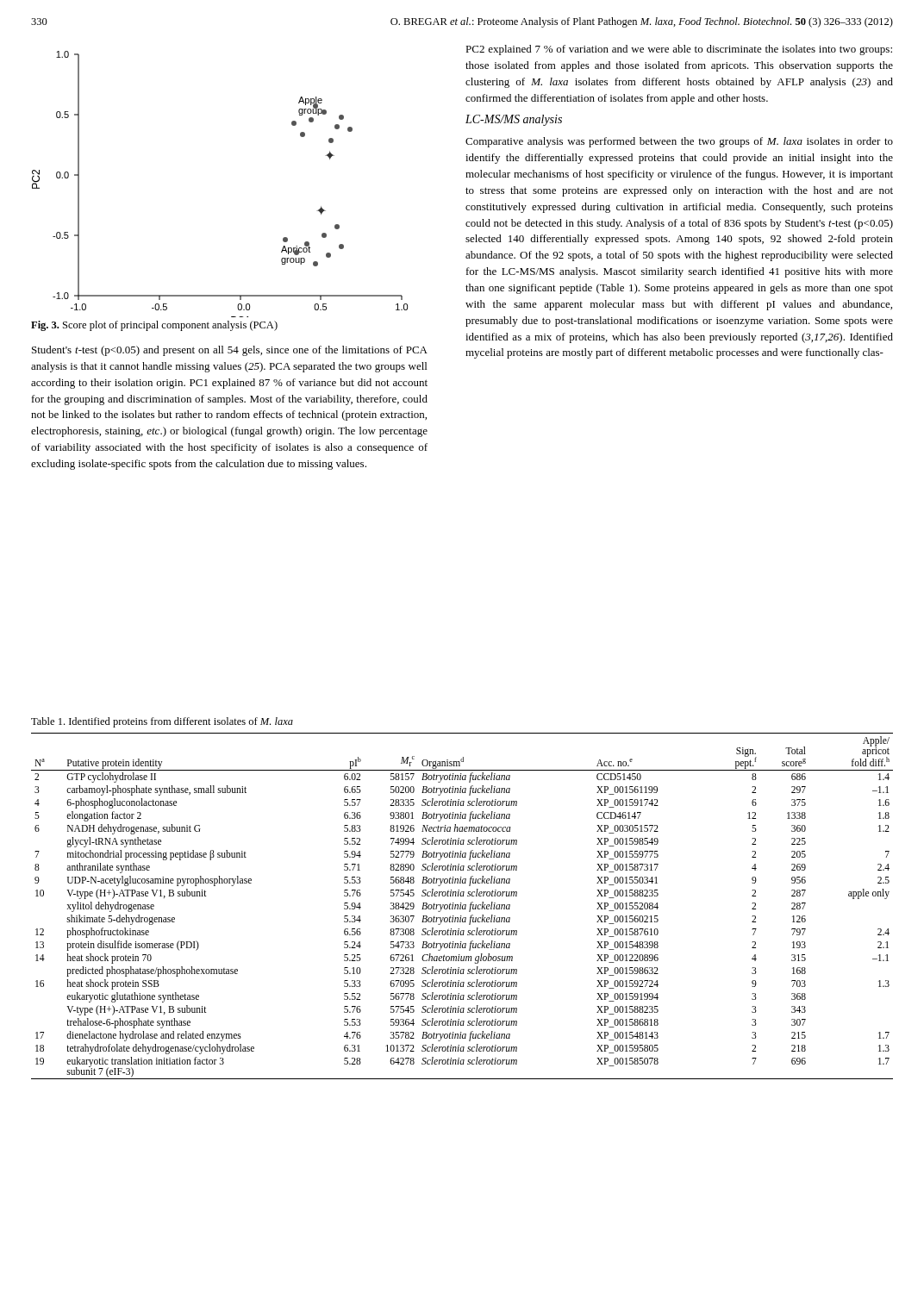The height and width of the screenshot is (1293, 924).
Task: Point to the passage starting "Student's t-test (p<0.05)"
Action: point(229,406)
